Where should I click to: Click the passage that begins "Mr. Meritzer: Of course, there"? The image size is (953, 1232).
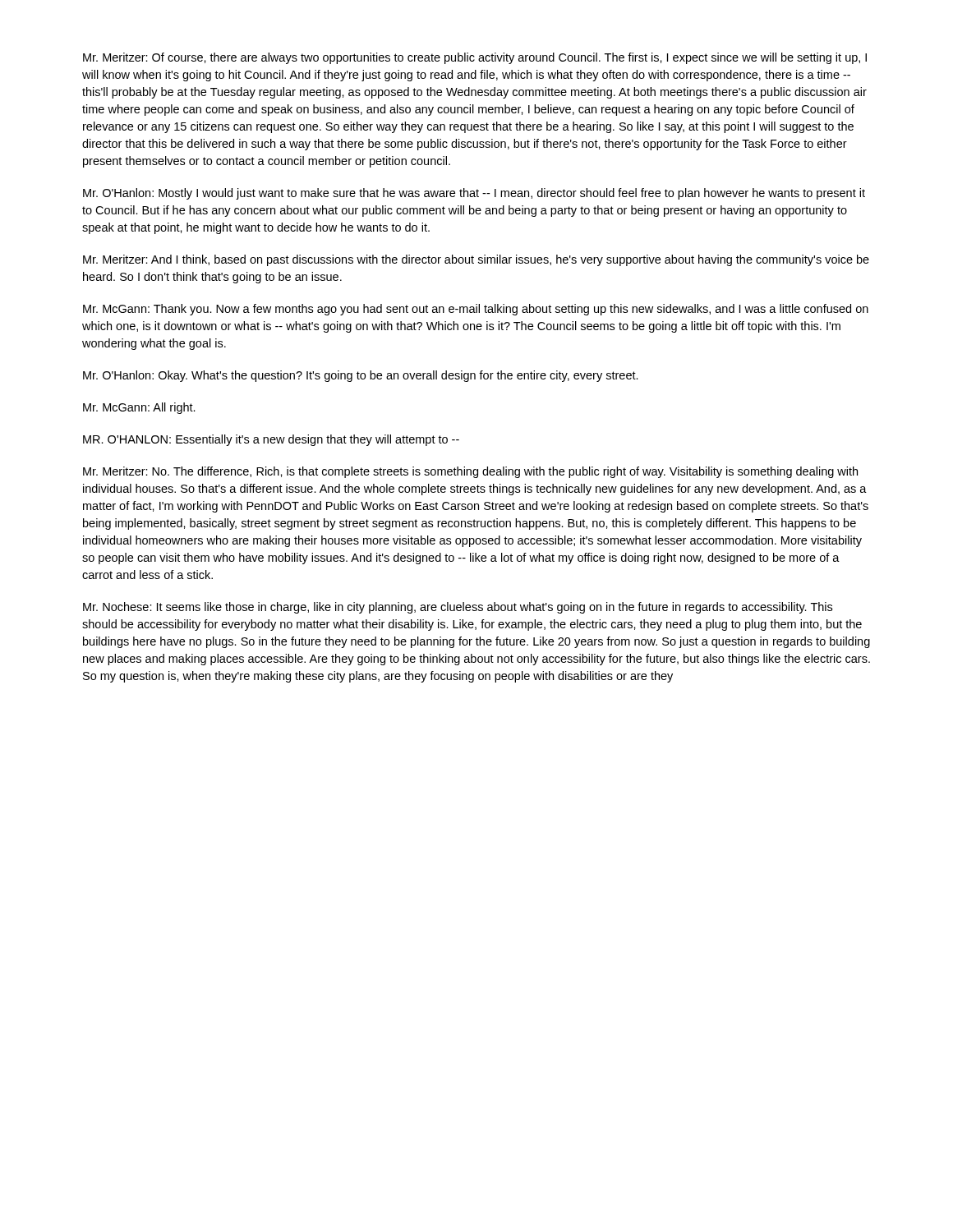pyautogui.click(x=475, y=109)
